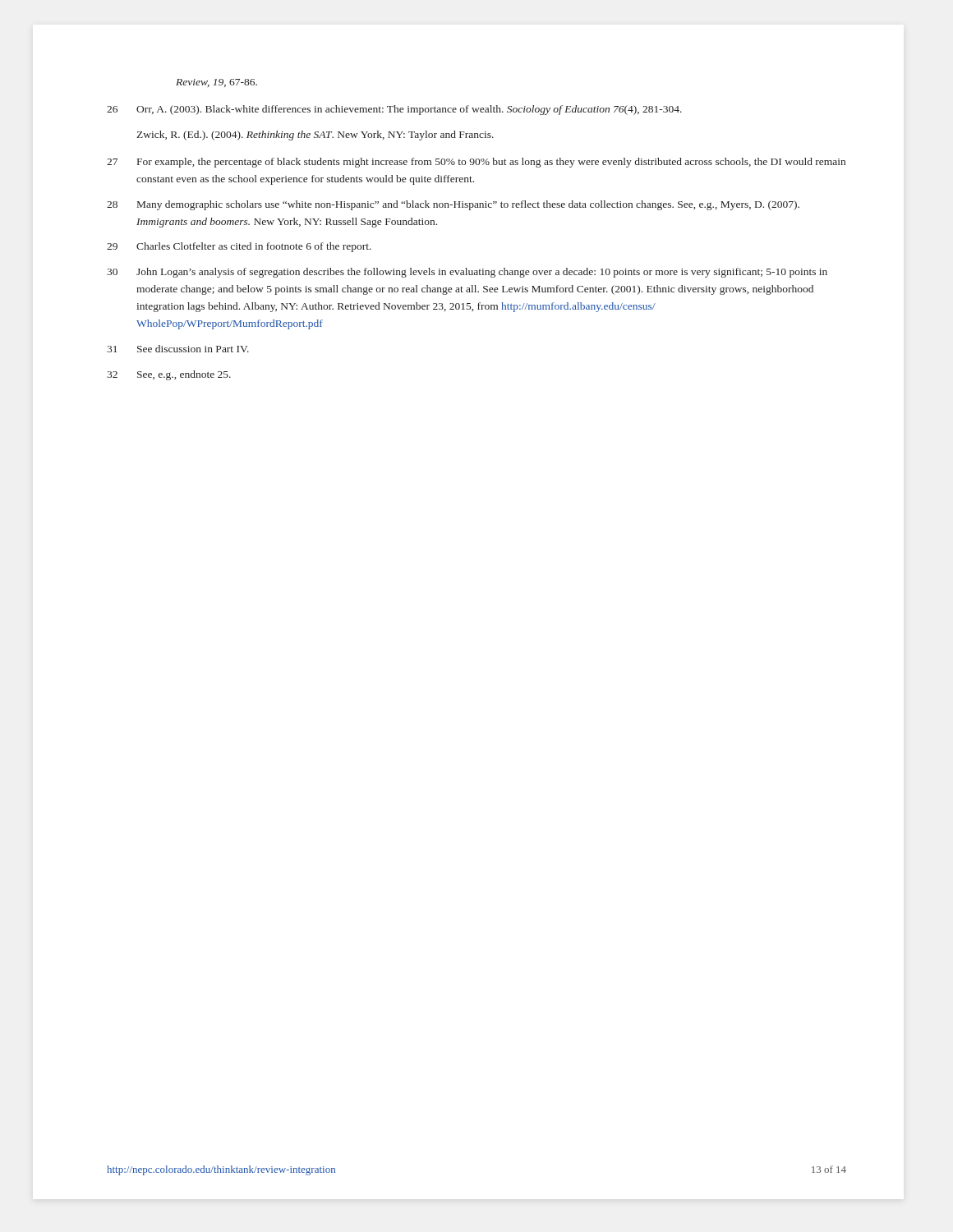953x1232 pixels.
Task: Locate the list item with the text "28 Many demographic scholars"
Action: point(476,213)
